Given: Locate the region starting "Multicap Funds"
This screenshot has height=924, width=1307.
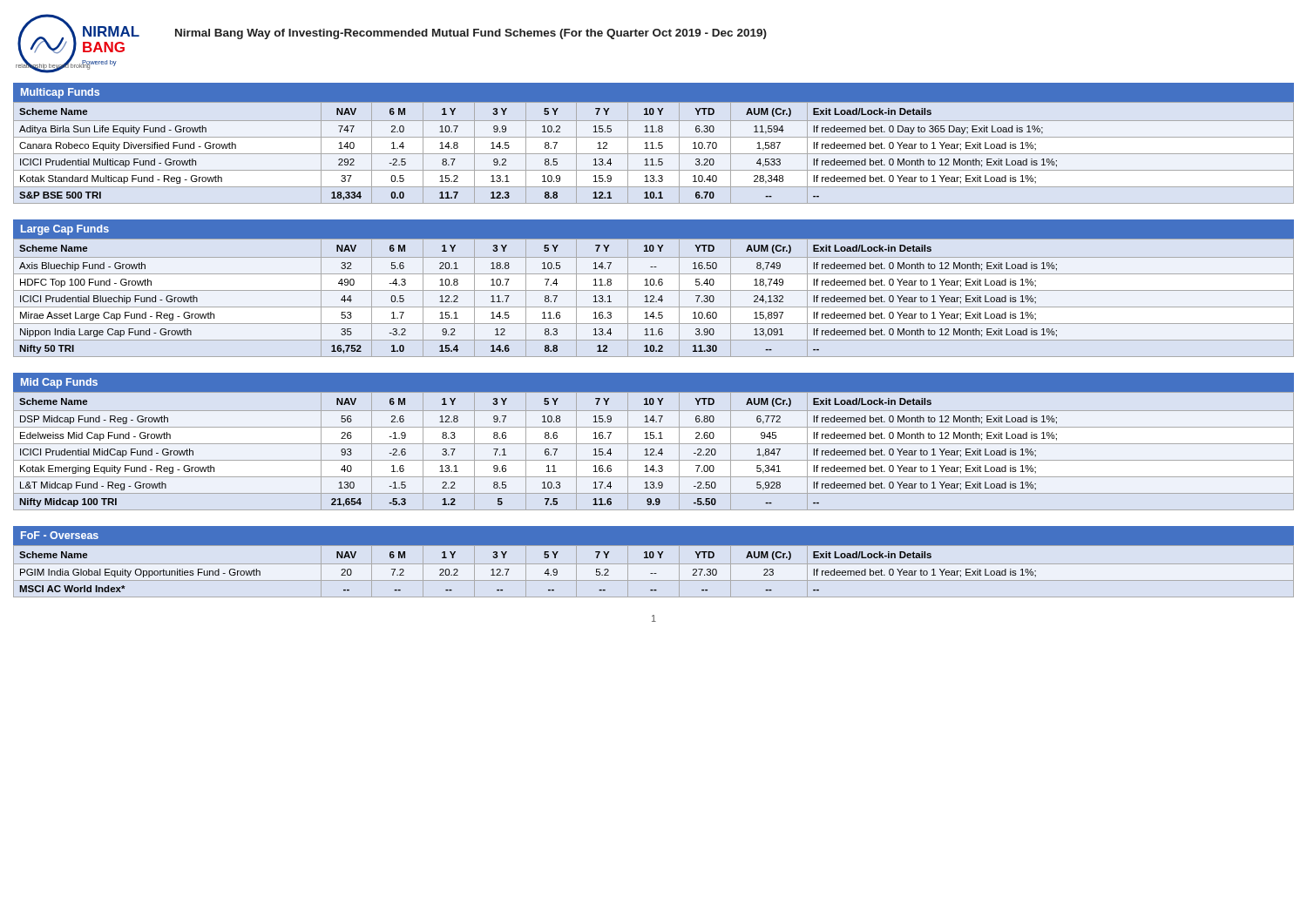Looking at the screenshot, I should coord(60,92).
